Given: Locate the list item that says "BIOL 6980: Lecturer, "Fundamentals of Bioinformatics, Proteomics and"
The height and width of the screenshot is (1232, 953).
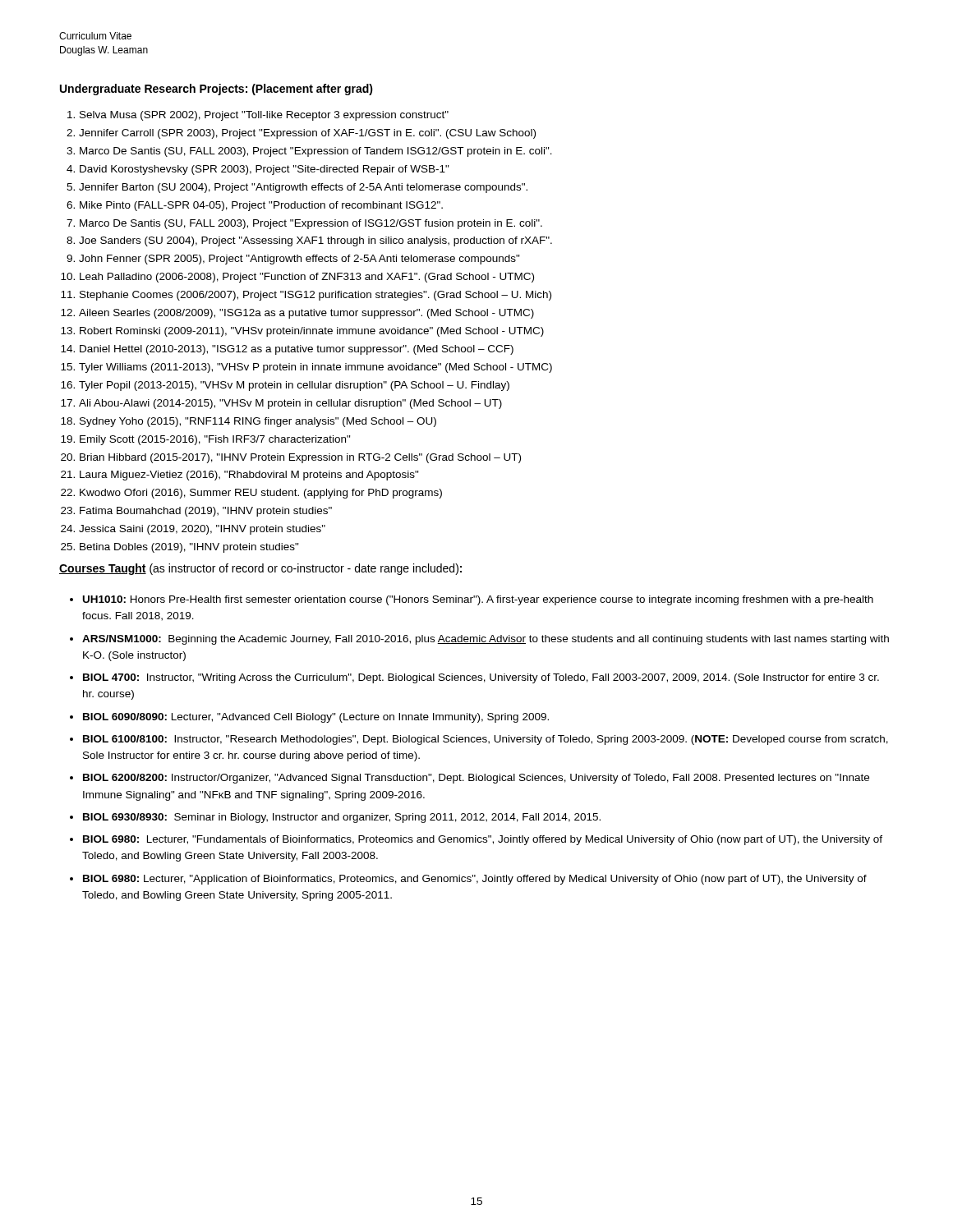Looking at the screenshot, I should click(x=482, y=847).
